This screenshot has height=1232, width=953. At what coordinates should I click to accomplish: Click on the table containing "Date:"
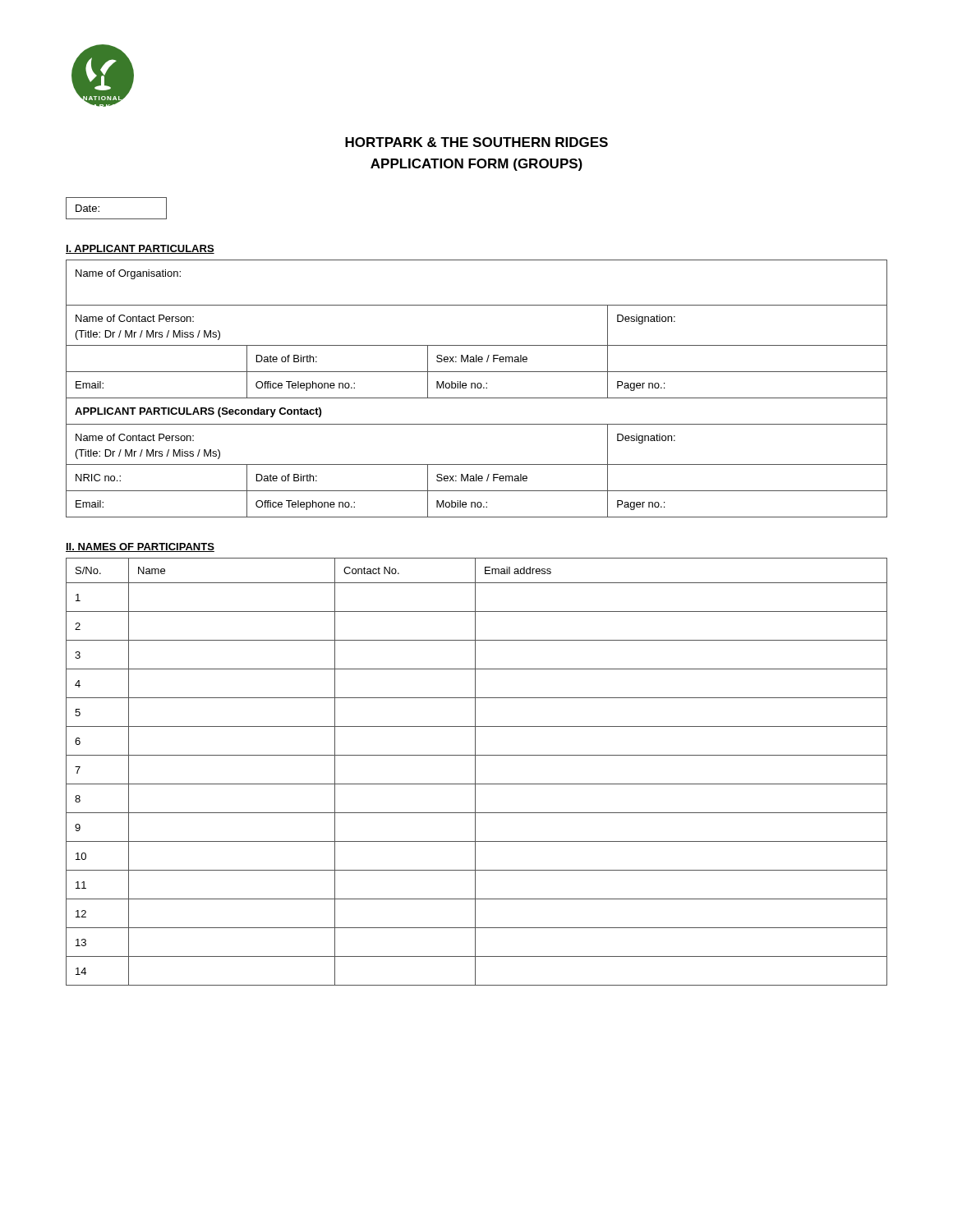pos(476,220)
